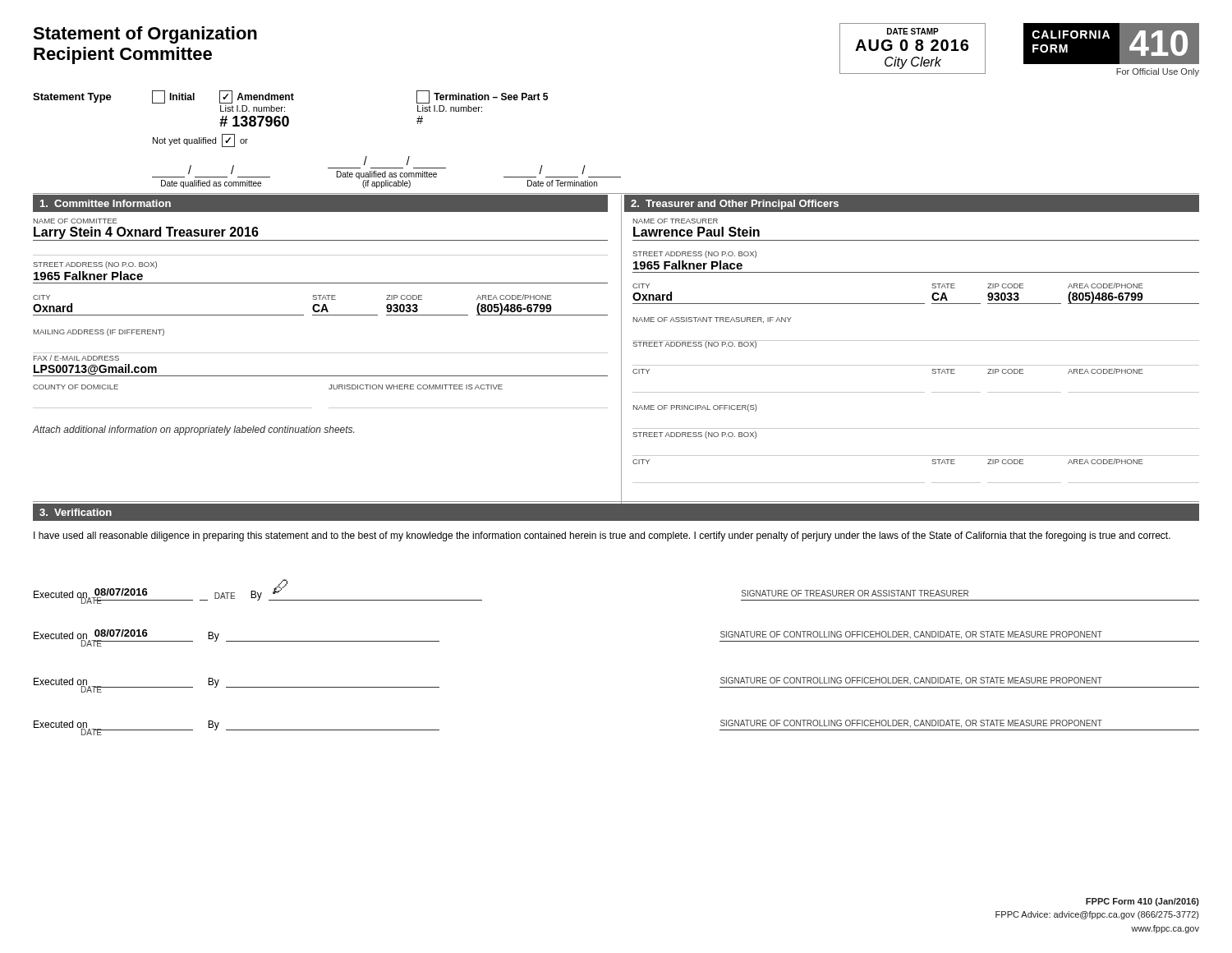Locate the text block that reads "Name of Treasurer"

(916, 228)
